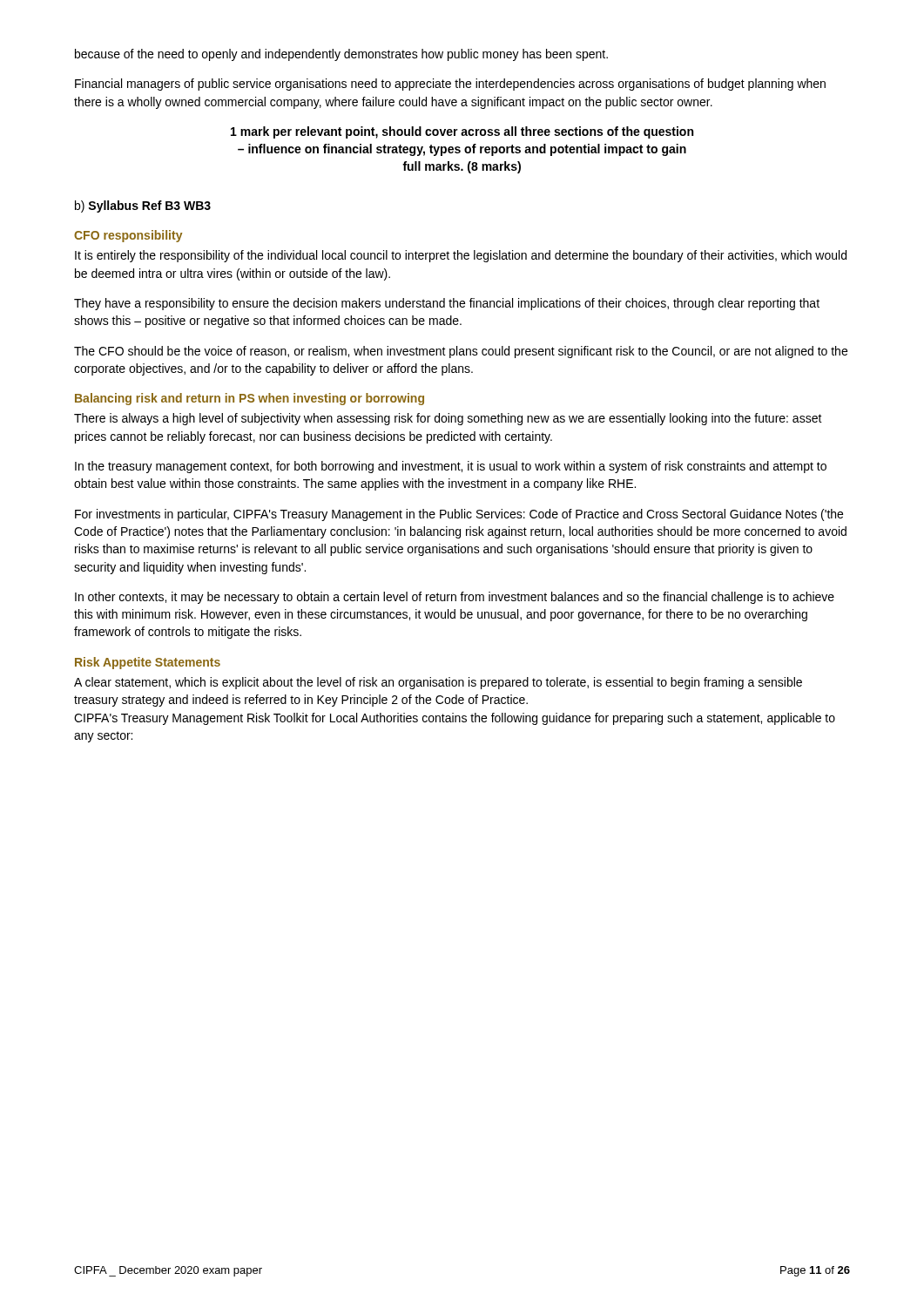
Task: Find "CFO responsibility" on this page
Action: pos(128,235)
